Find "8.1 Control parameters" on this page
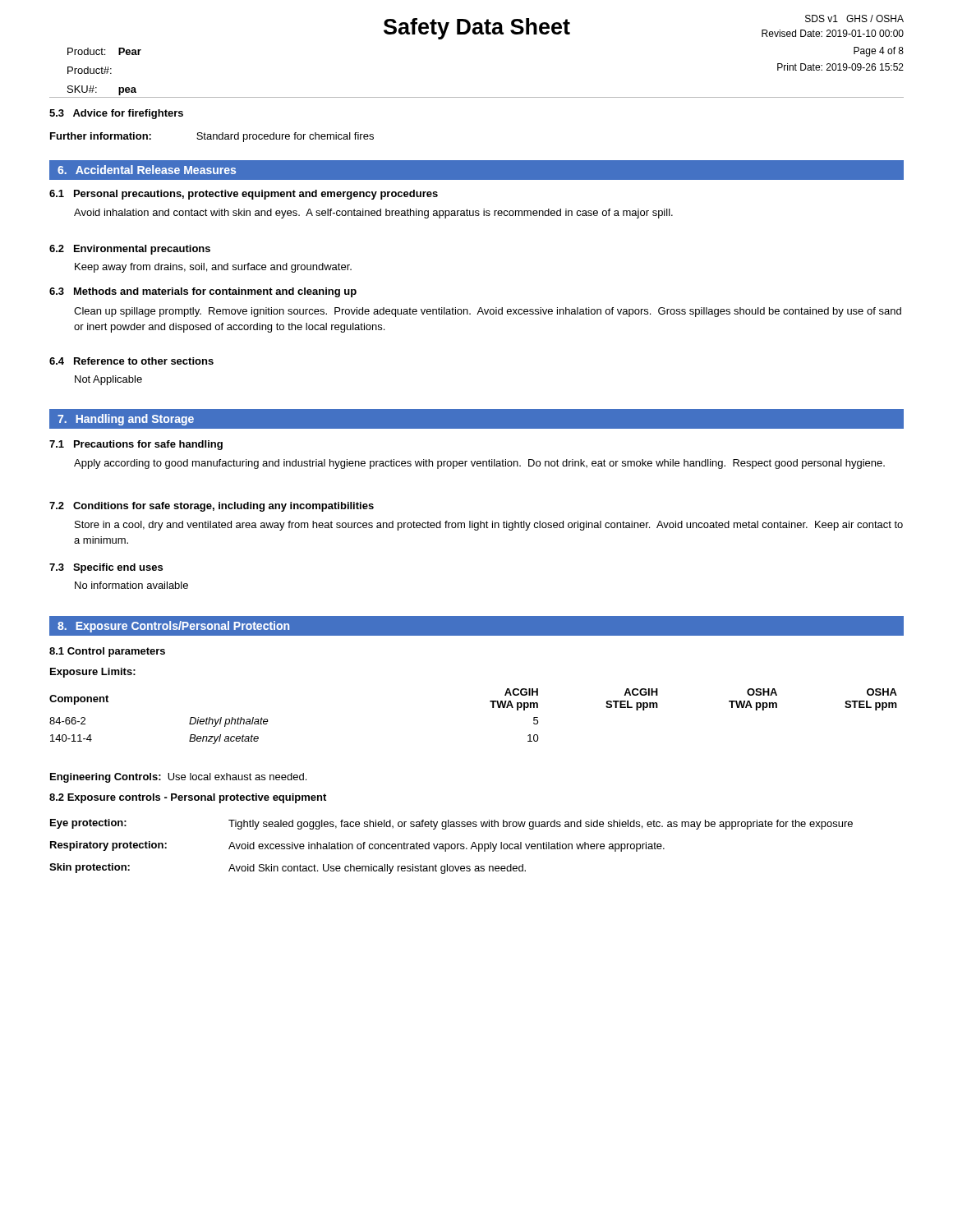Viewport: 953px width, 1232px height. point(107,651)
